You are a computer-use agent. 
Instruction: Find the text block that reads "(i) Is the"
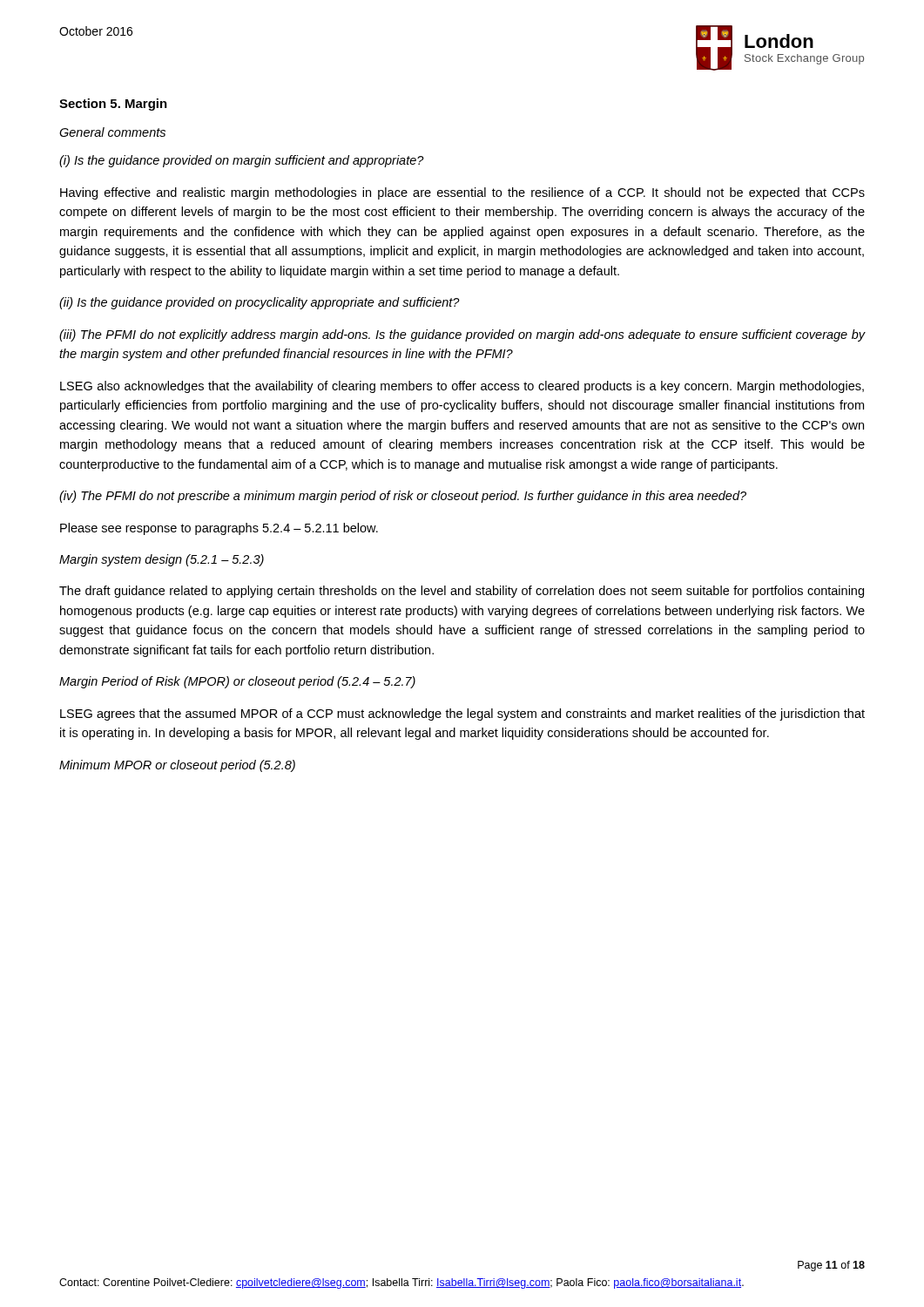click(x=241, y=161)
